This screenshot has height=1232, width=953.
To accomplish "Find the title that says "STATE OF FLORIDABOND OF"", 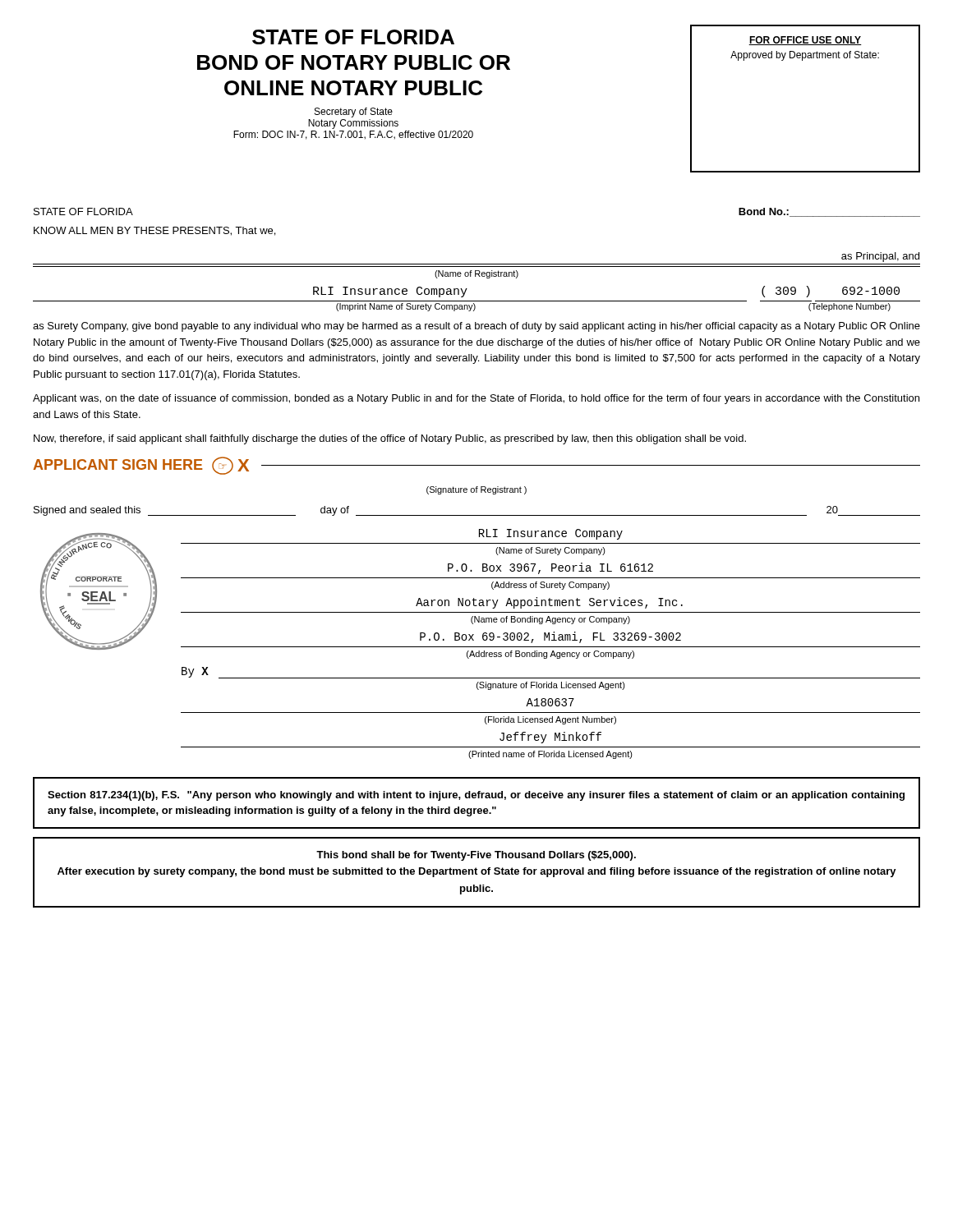I will tap(353, 83).
